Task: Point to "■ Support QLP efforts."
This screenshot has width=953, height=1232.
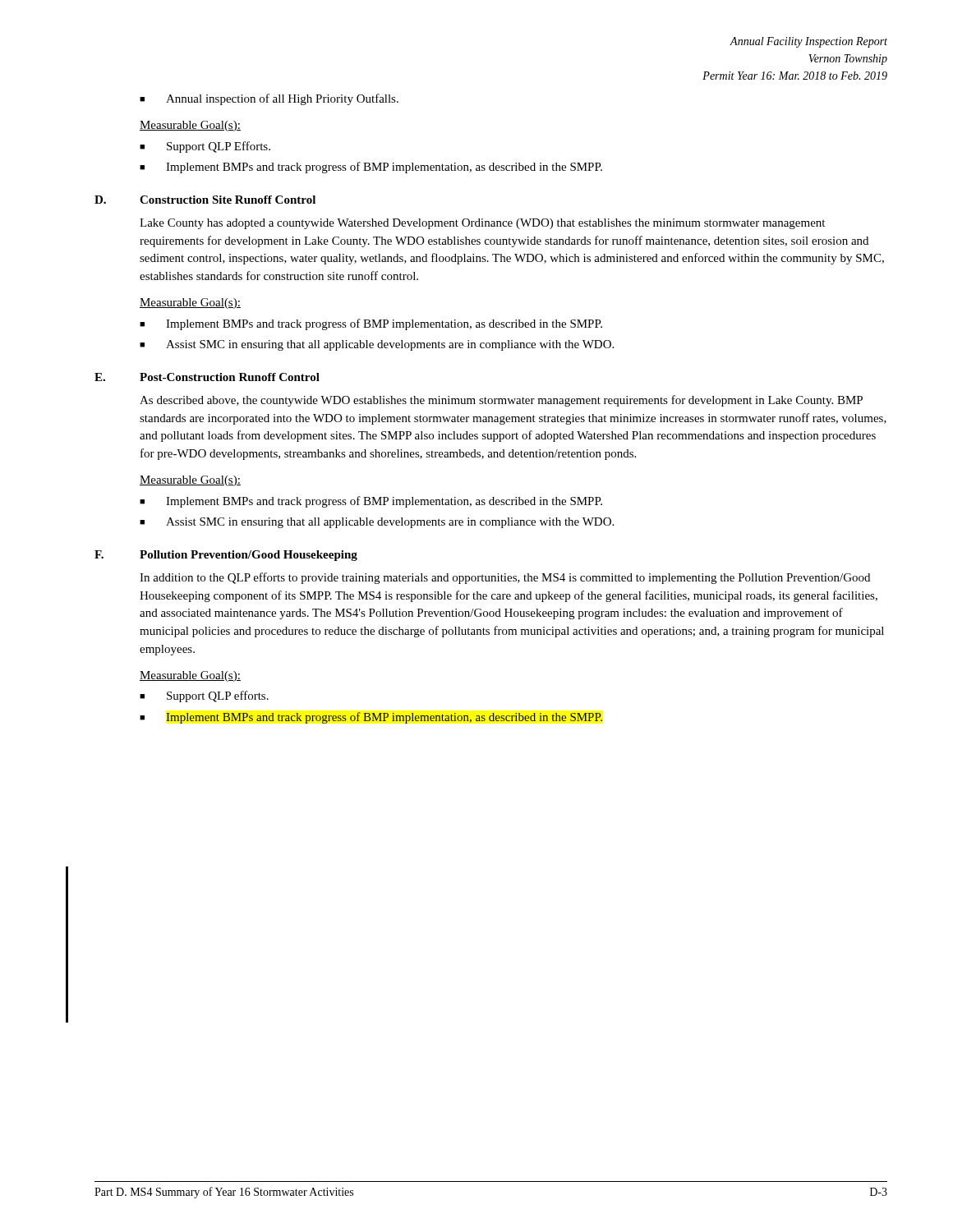Action: point(204,696)
